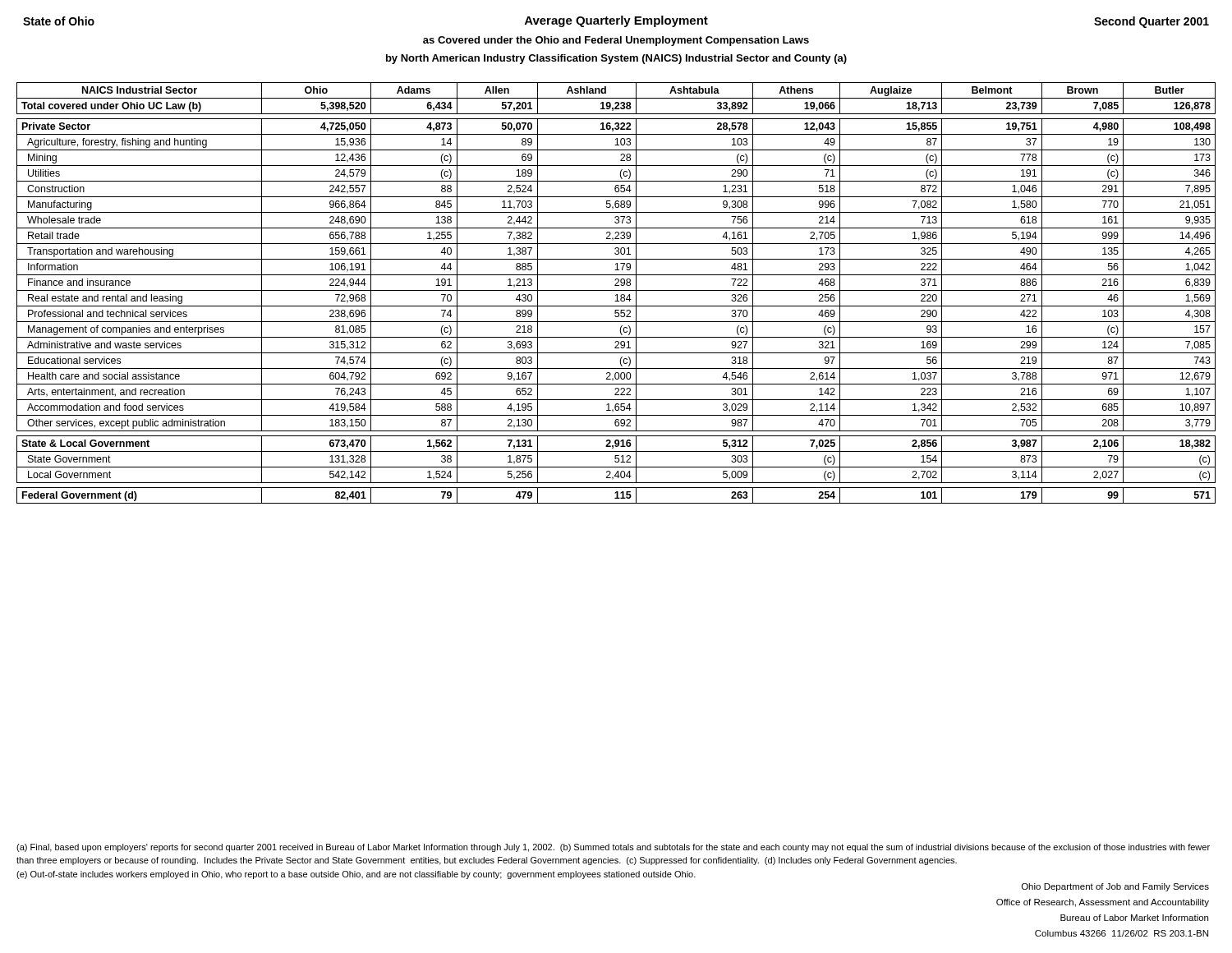Locate a table

pos(616,293)
